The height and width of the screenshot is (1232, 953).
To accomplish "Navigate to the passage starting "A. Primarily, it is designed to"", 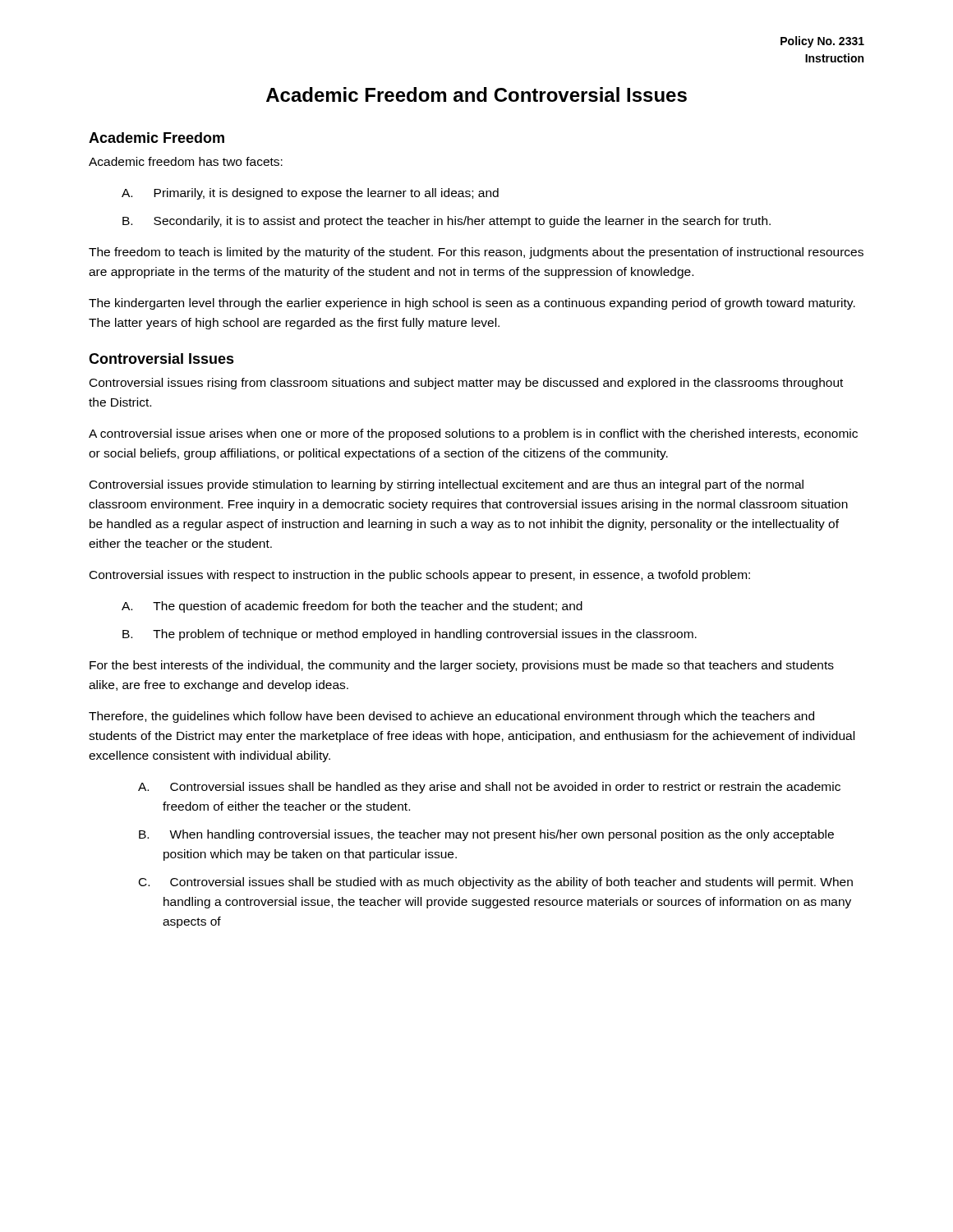I will click(493, 193).
